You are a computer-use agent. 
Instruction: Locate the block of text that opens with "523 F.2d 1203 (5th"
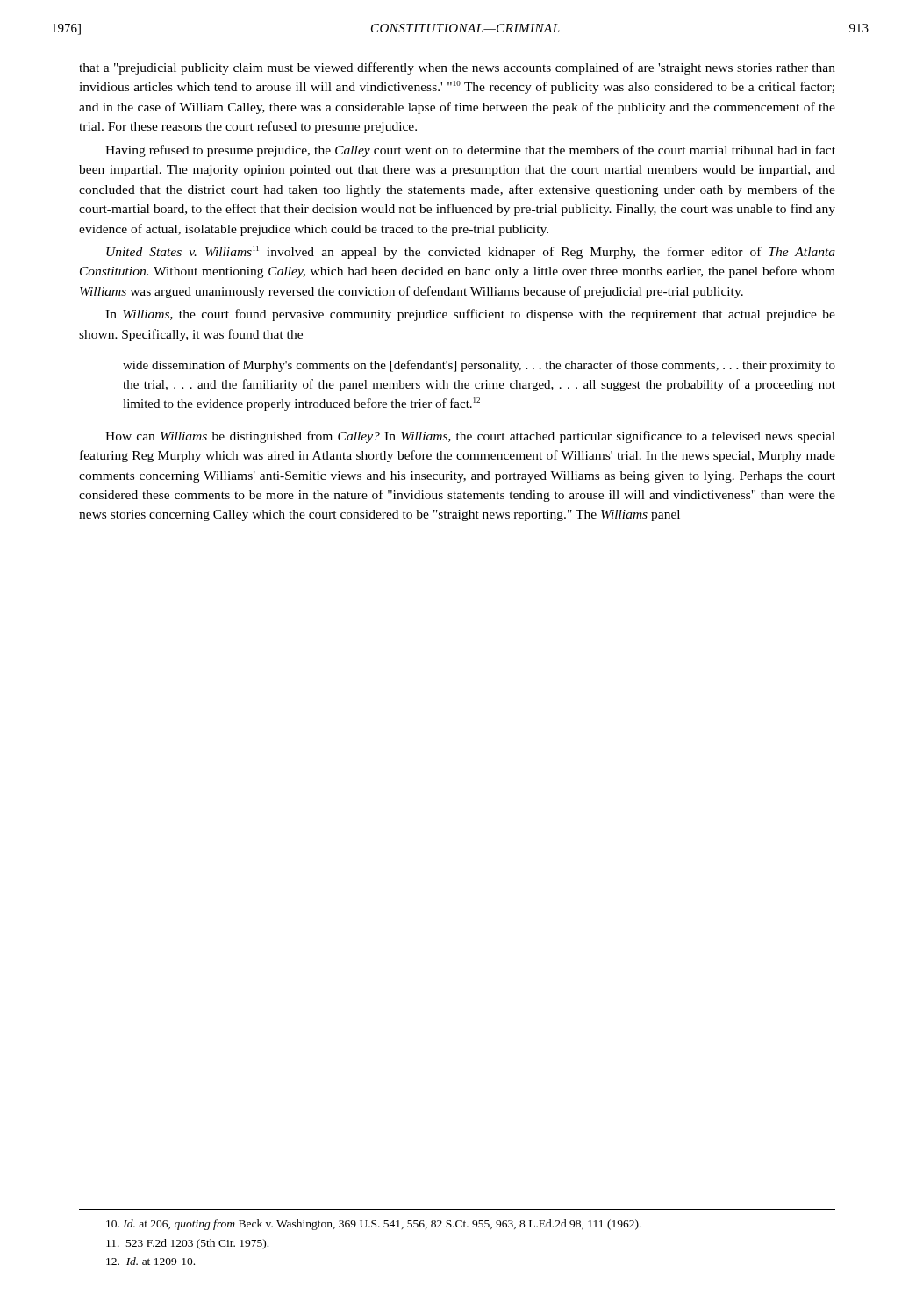coord(187,1243)
